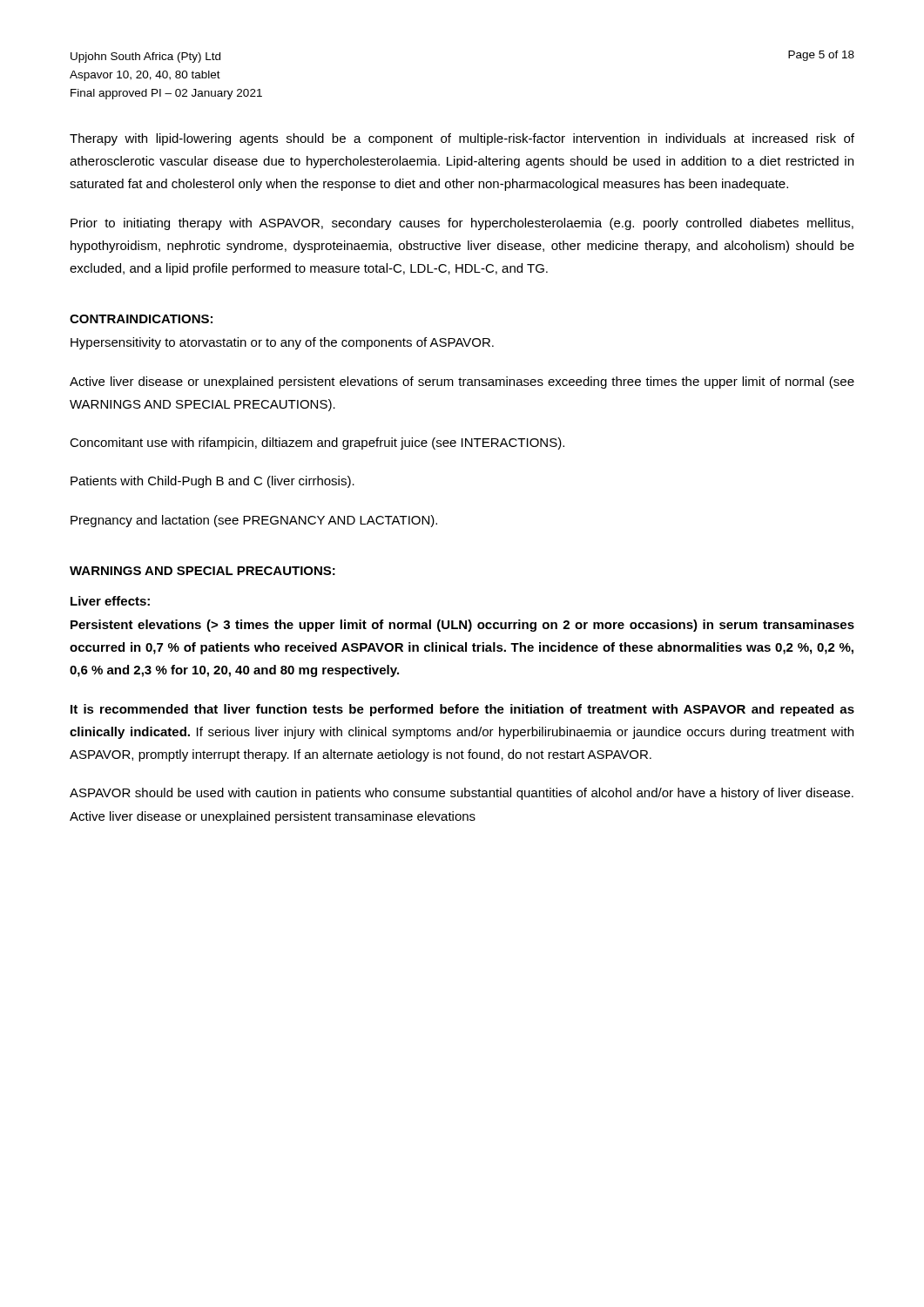Point to "Pregnancy and lactation (see PREGNANCY AND LACTATION)."
This screenshot has height=1307, width=924.
coord(254,519)
